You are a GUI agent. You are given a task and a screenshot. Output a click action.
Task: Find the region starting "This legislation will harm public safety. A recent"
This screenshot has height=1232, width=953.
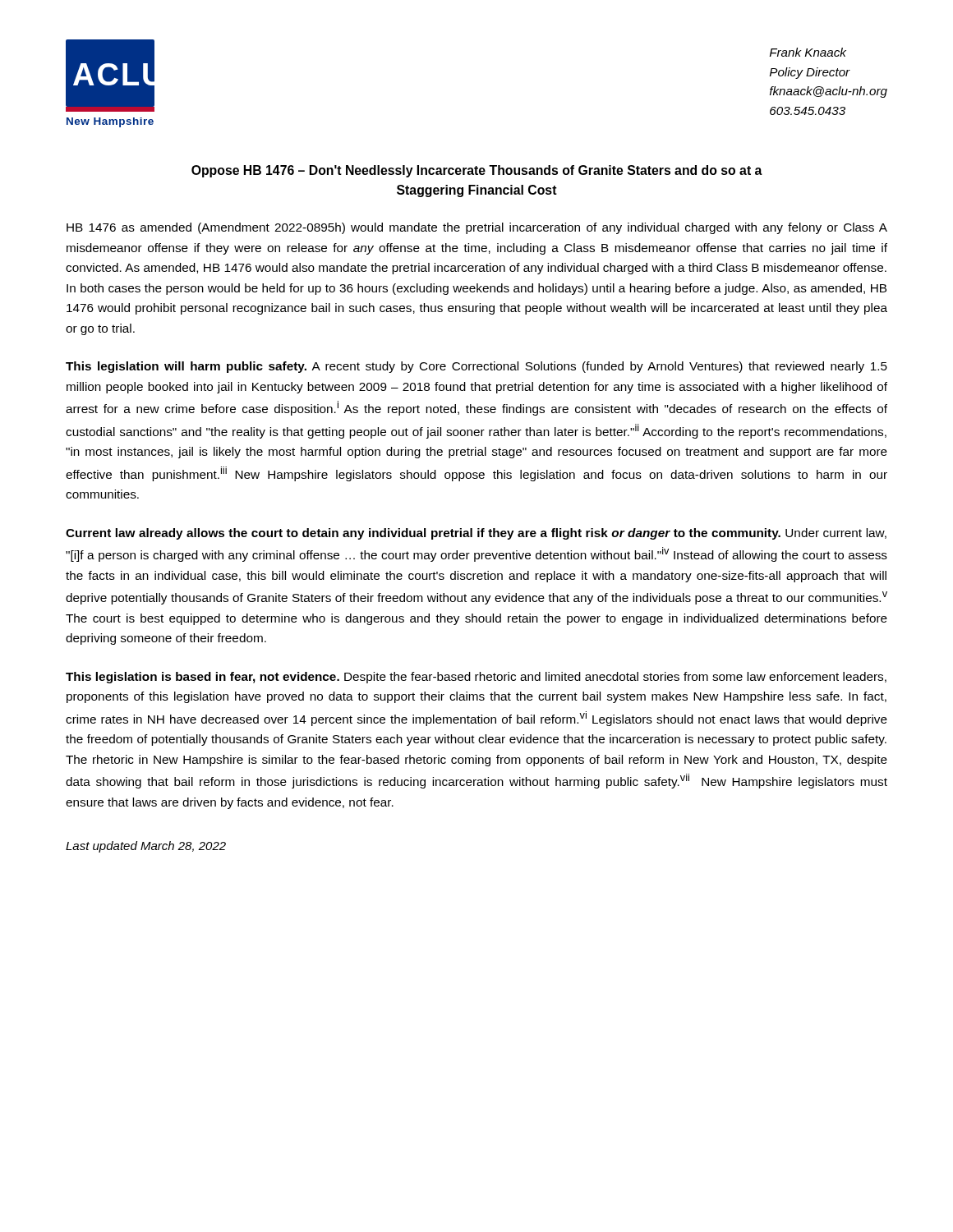coord(476,430)
